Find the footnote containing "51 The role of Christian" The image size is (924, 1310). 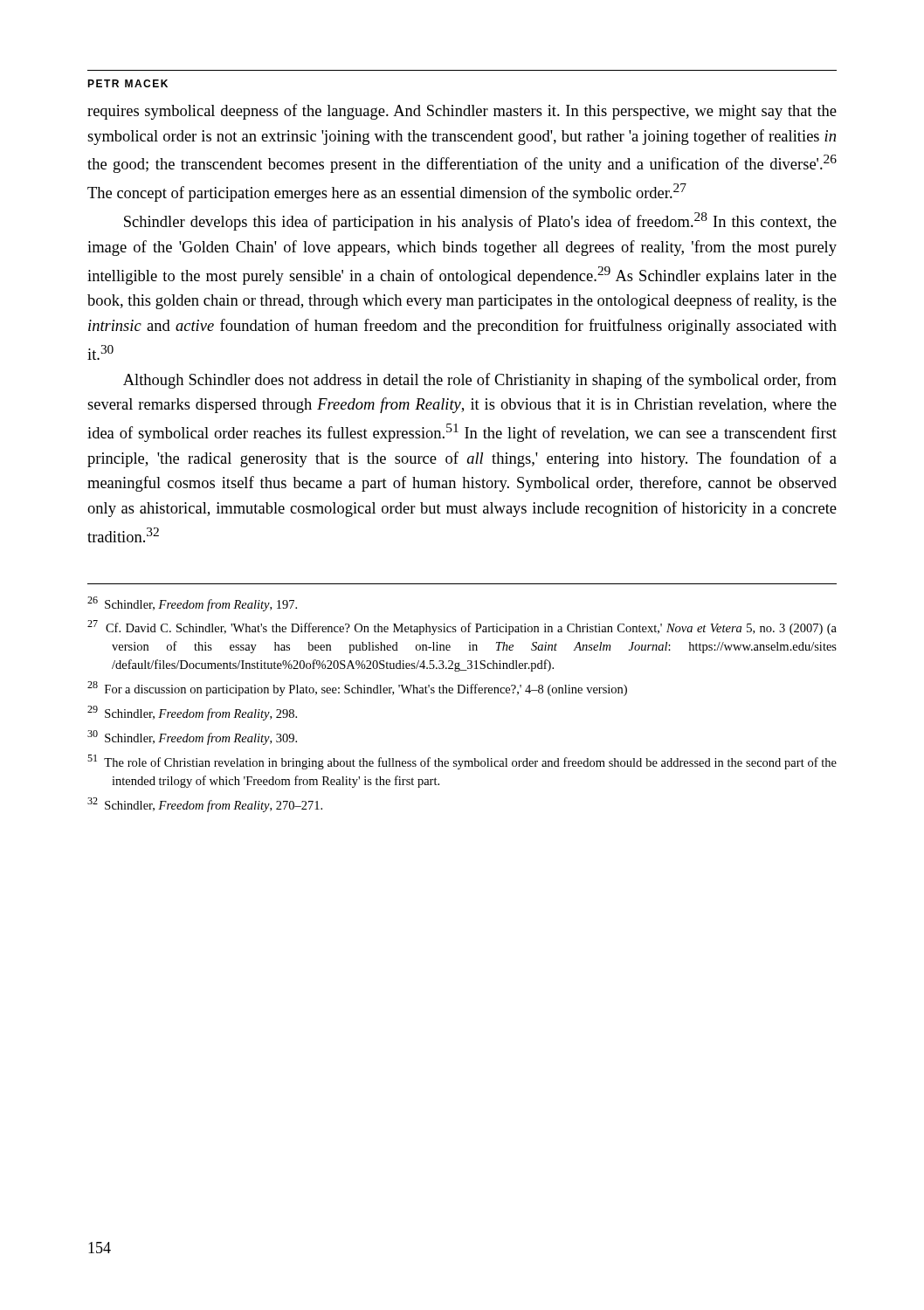(x=462, y=770)
